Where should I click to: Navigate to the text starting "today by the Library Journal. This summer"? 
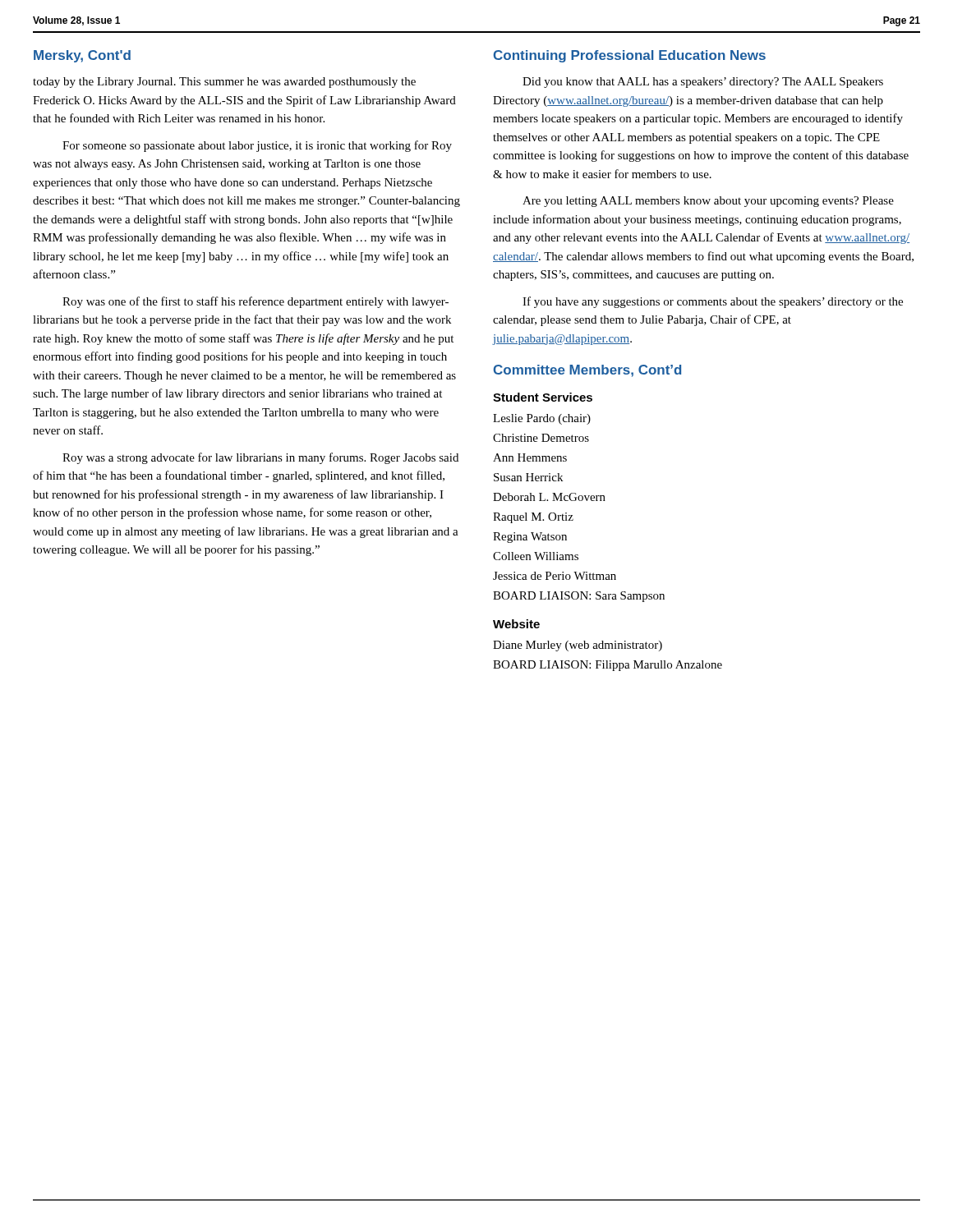[x=244, y=100]
